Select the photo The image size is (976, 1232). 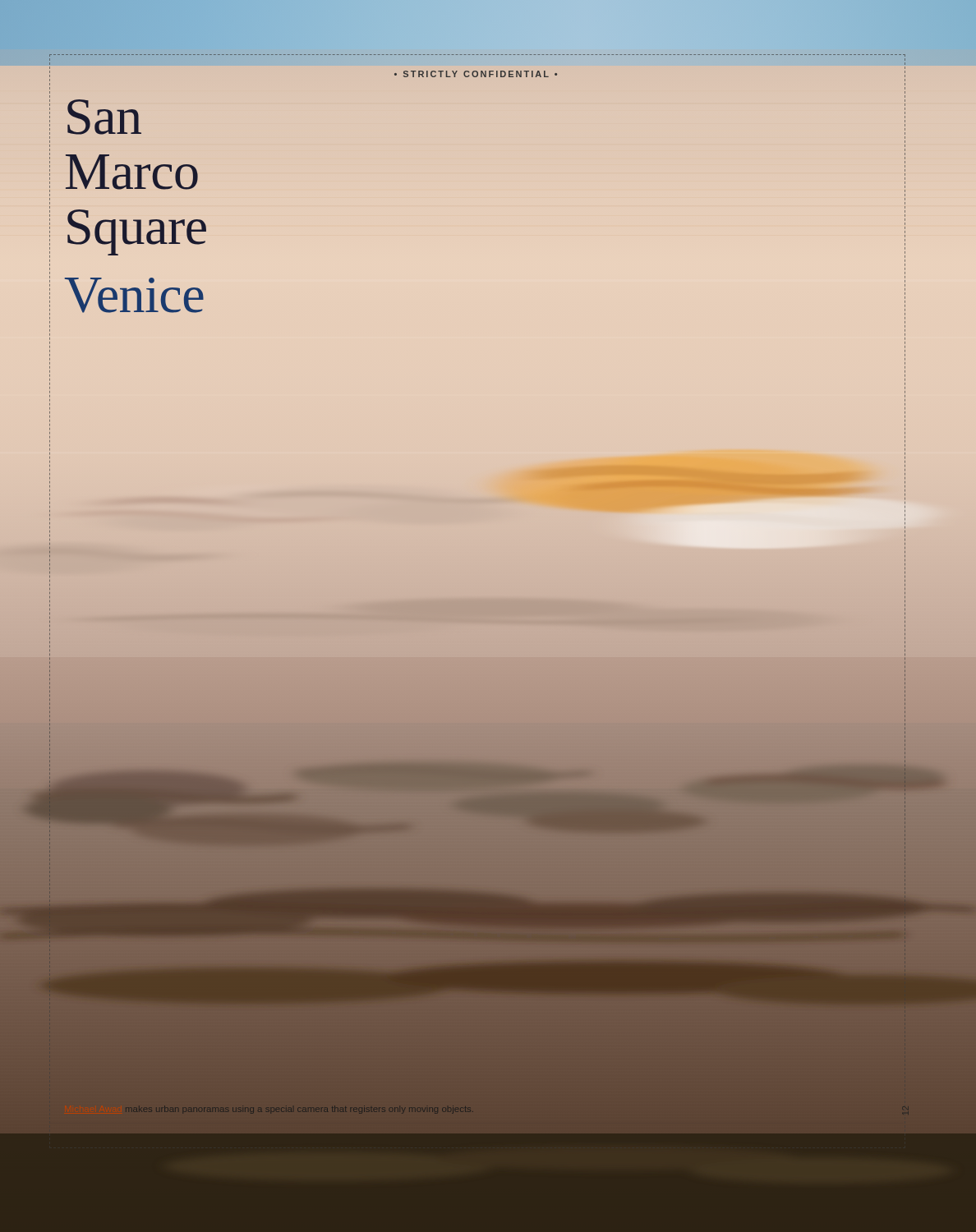488,616
